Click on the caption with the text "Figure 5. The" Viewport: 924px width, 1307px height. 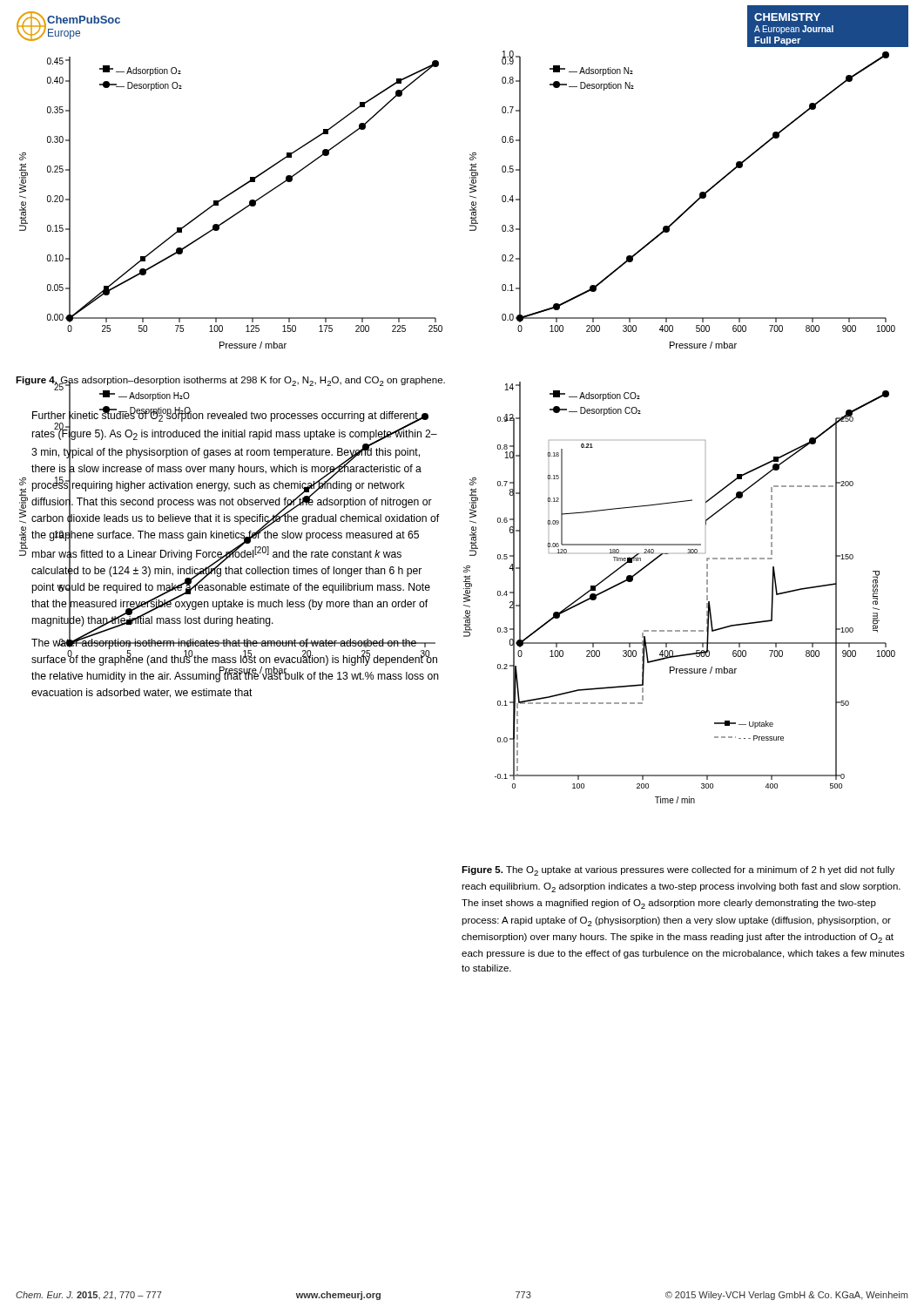pos(683,919)
